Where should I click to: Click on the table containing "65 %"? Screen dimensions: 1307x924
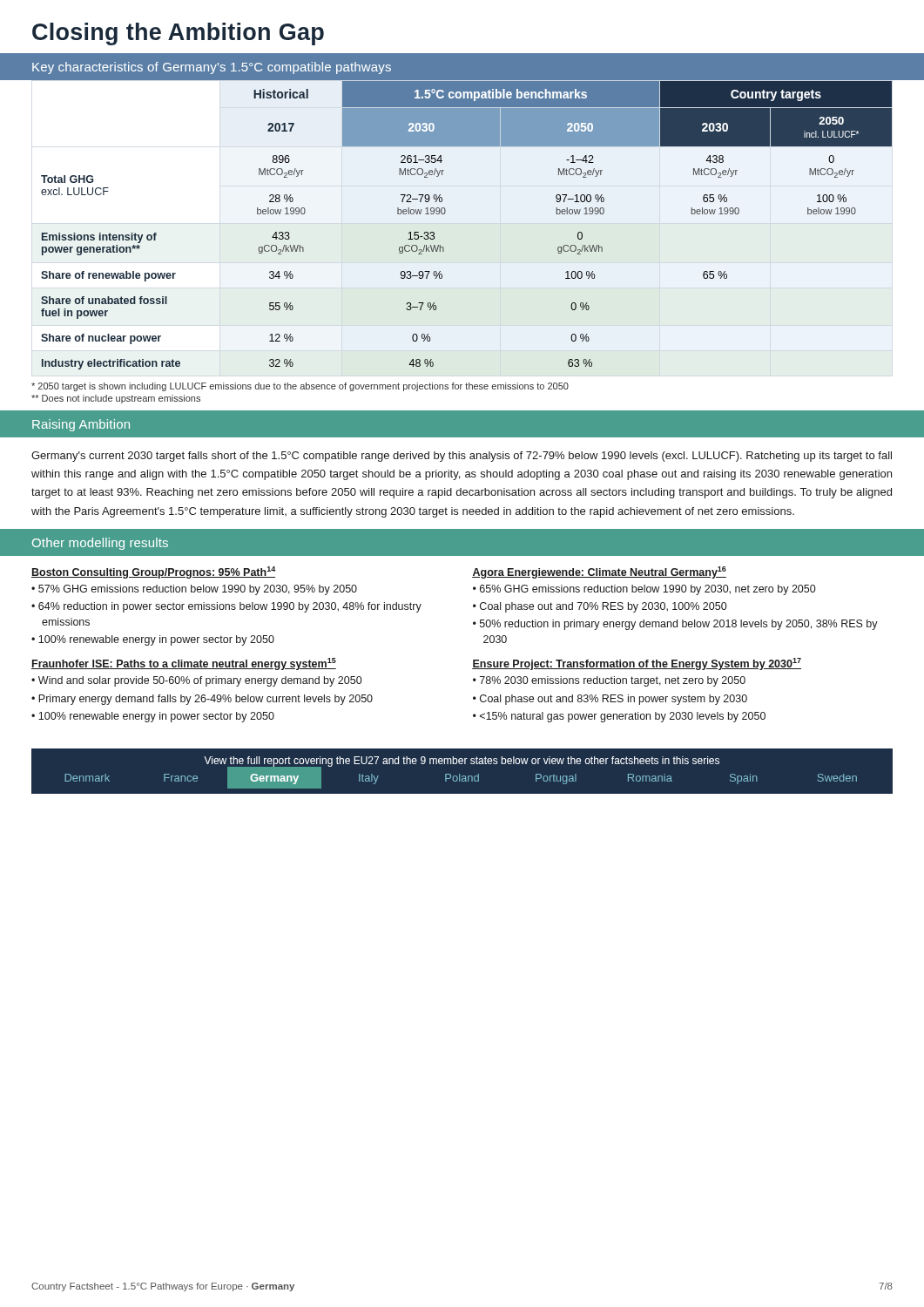462,228
